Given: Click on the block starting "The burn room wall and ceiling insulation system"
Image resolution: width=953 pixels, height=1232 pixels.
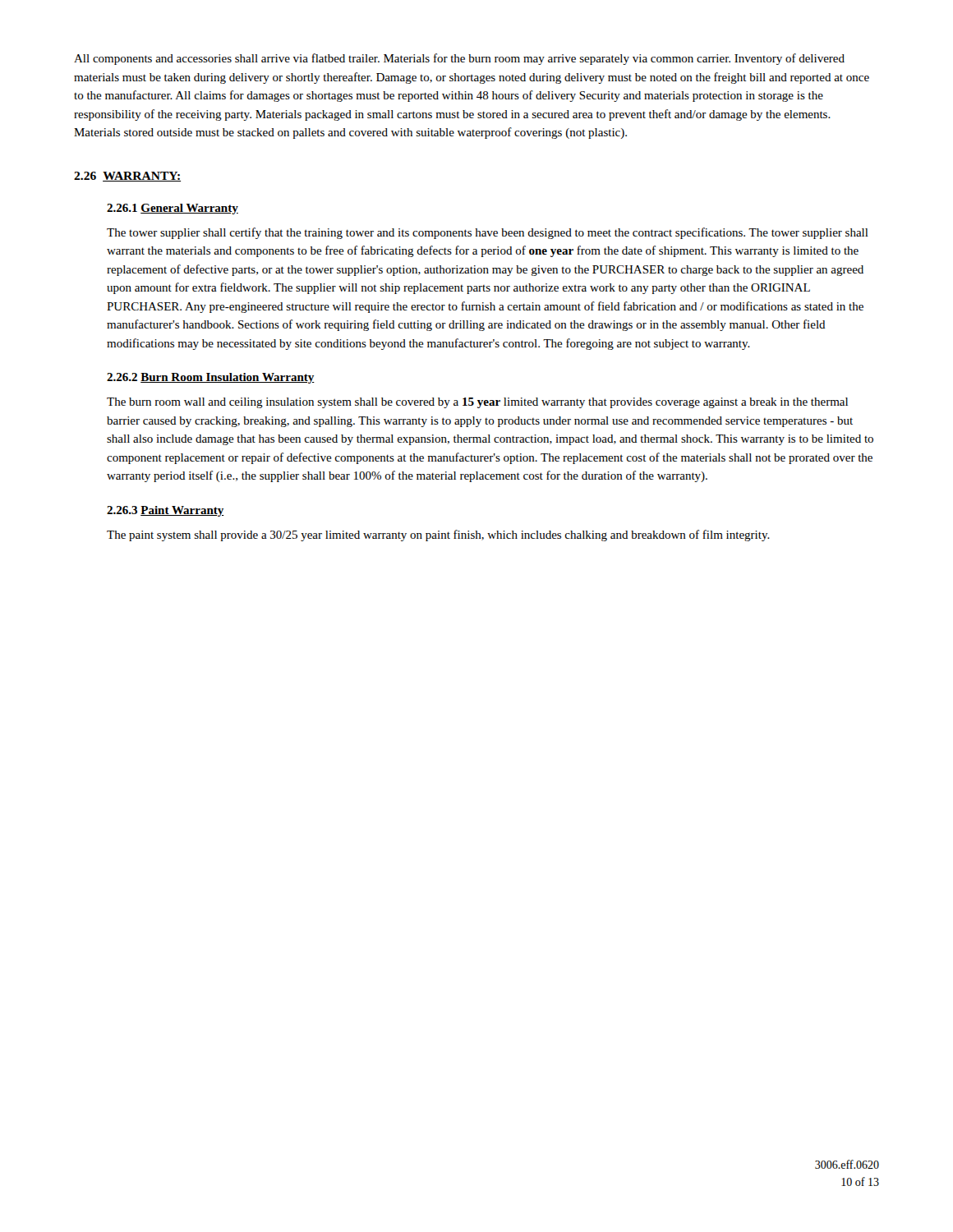Looking at the screenshot, I should pos(490,439).
